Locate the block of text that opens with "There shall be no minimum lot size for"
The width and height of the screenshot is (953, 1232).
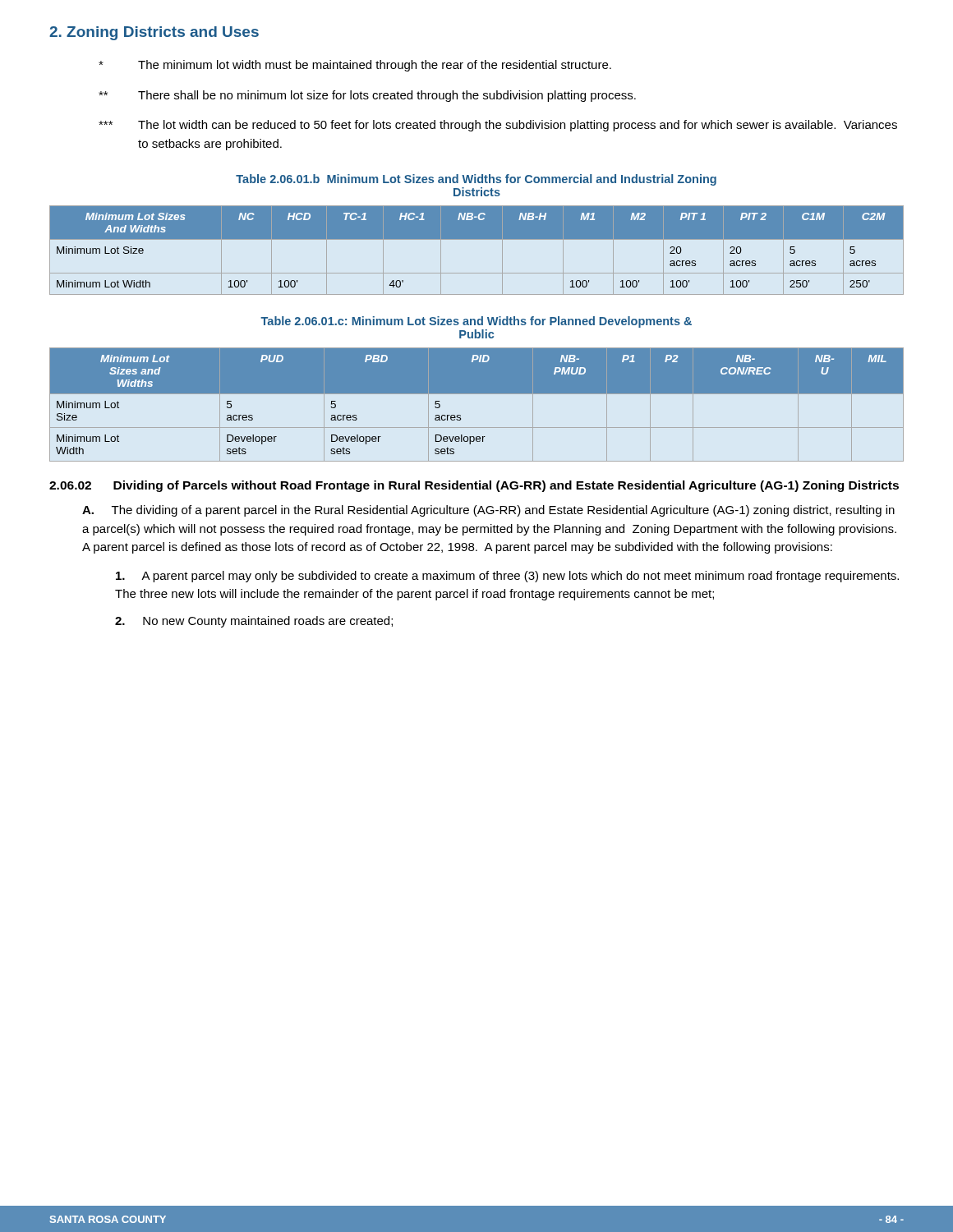click(x=368, y=95)
